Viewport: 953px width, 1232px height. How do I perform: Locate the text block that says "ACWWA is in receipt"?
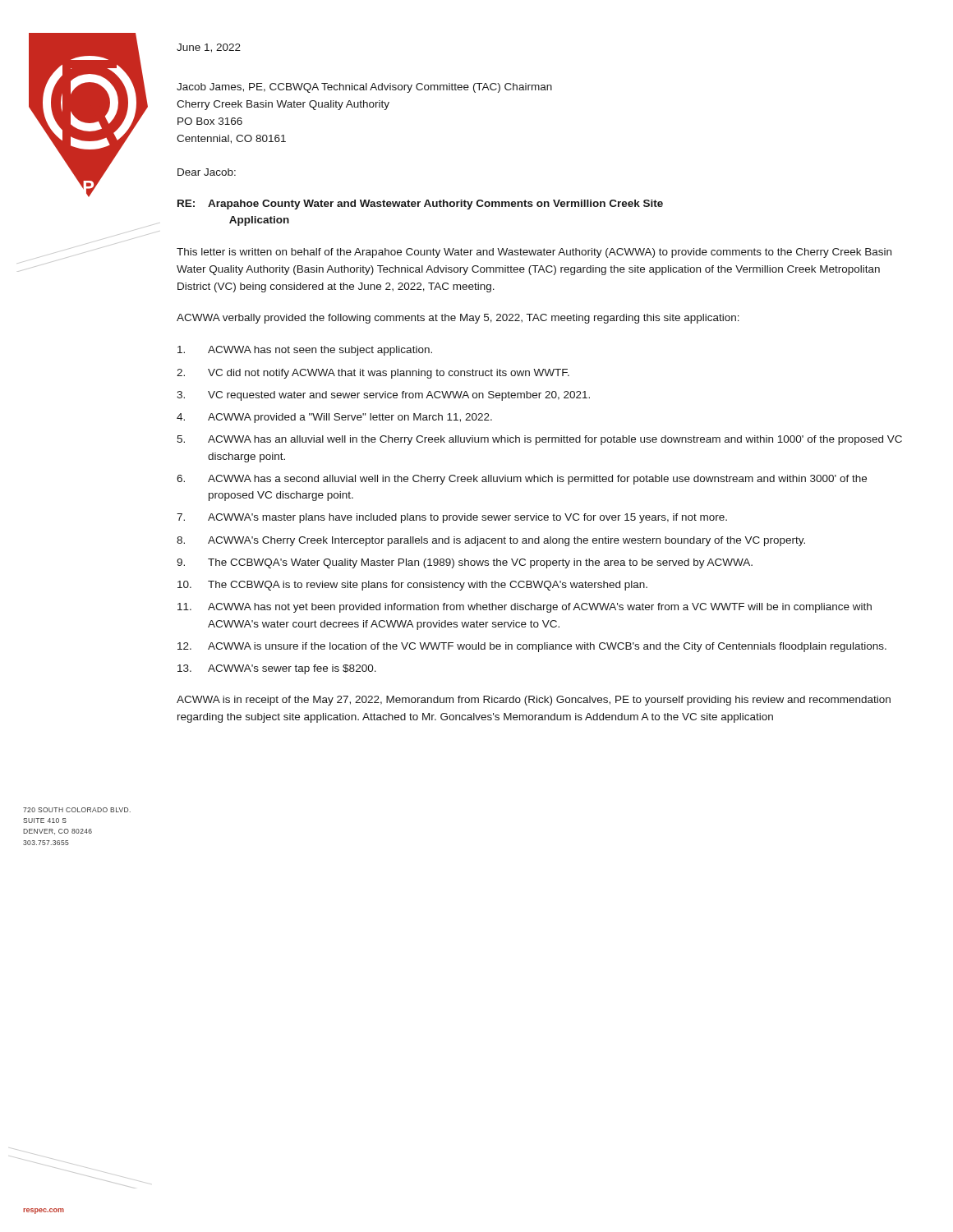(534, 708)
